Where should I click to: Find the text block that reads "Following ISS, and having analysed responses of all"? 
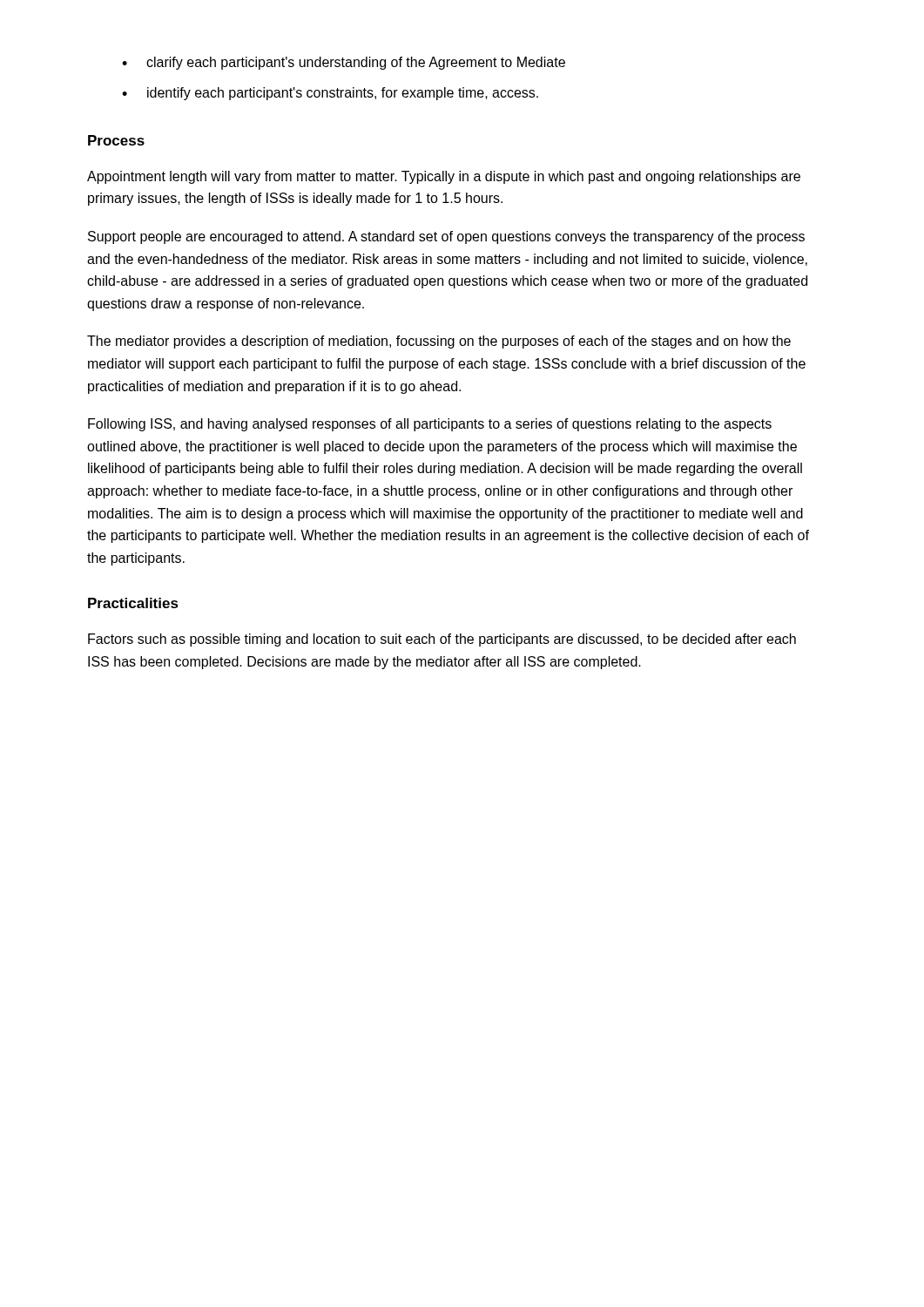coord(448,491)
